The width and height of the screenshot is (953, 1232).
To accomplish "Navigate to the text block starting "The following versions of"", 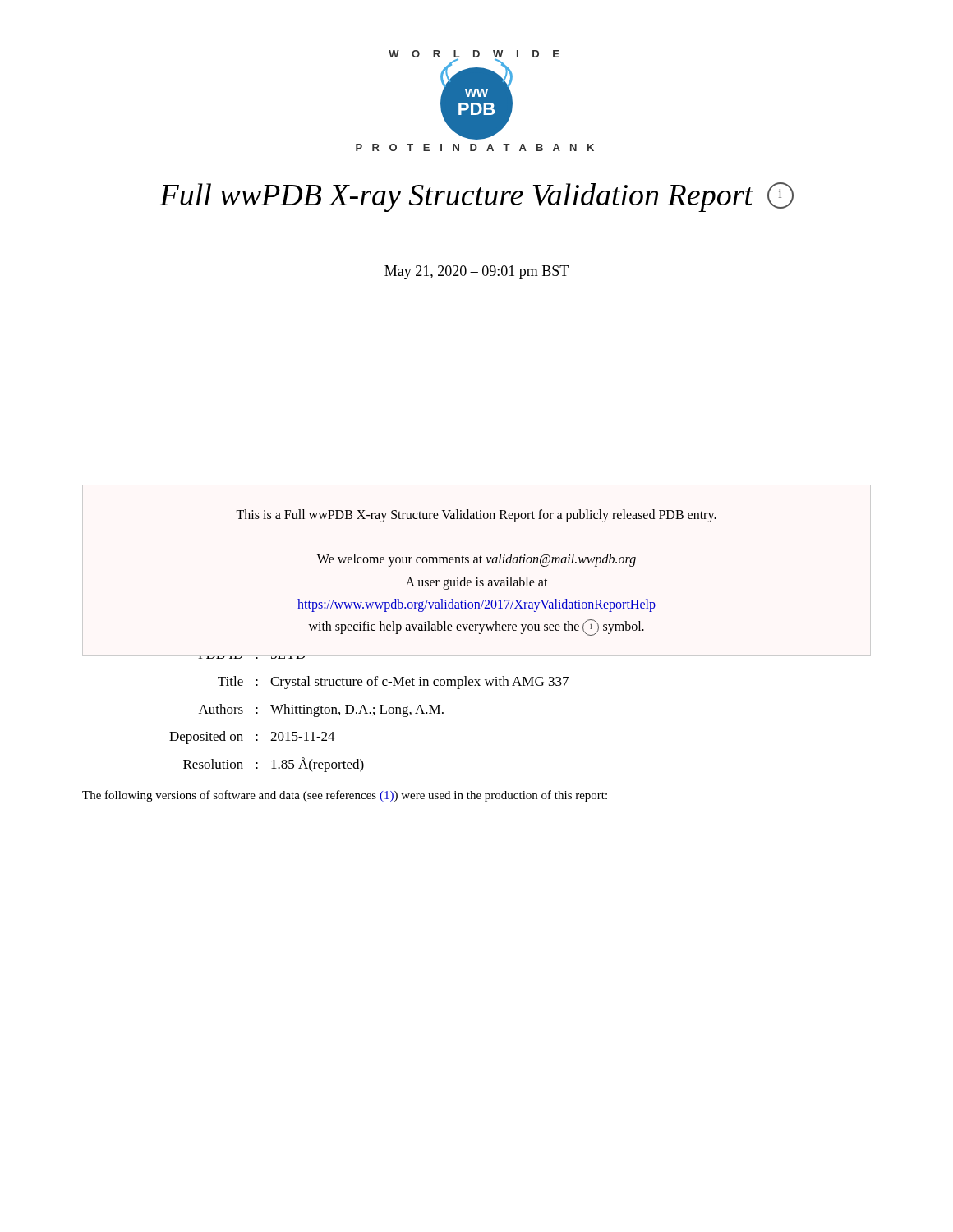I will click(x=345, y=795).
